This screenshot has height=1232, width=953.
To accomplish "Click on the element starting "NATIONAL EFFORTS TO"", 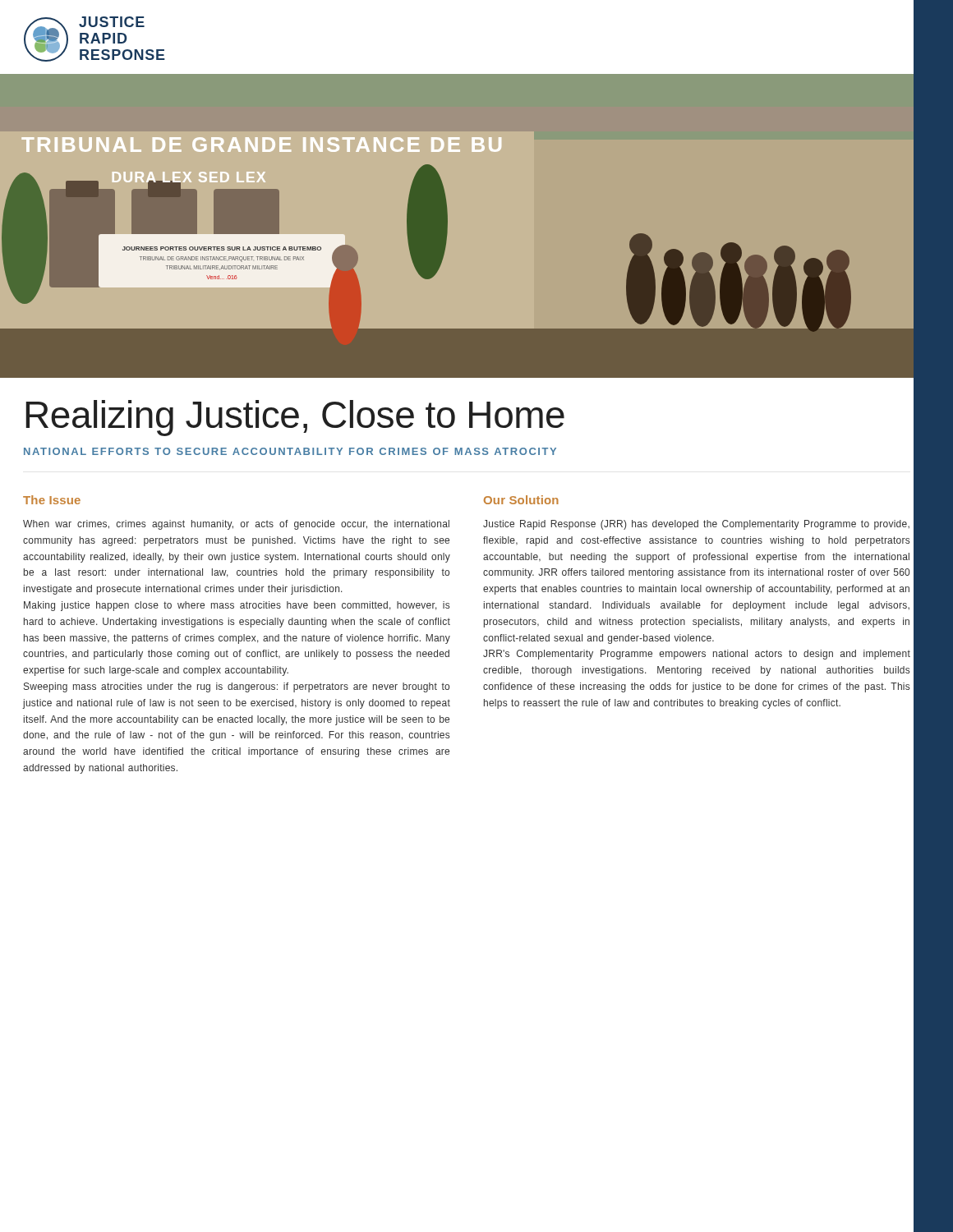I will click(467, 451).
